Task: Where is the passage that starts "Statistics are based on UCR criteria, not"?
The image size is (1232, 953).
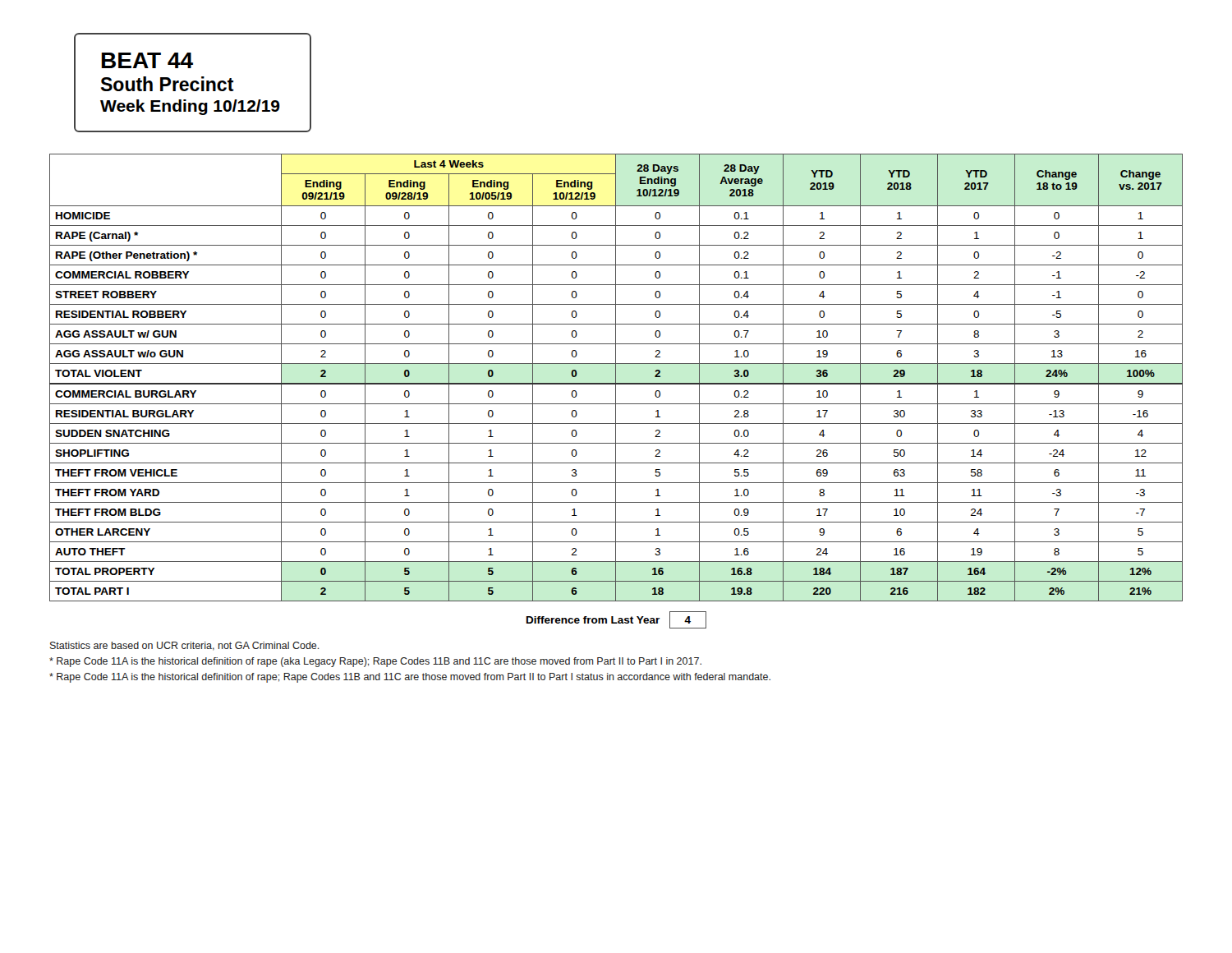Action: pyautogui.click(x=184, y=646)
